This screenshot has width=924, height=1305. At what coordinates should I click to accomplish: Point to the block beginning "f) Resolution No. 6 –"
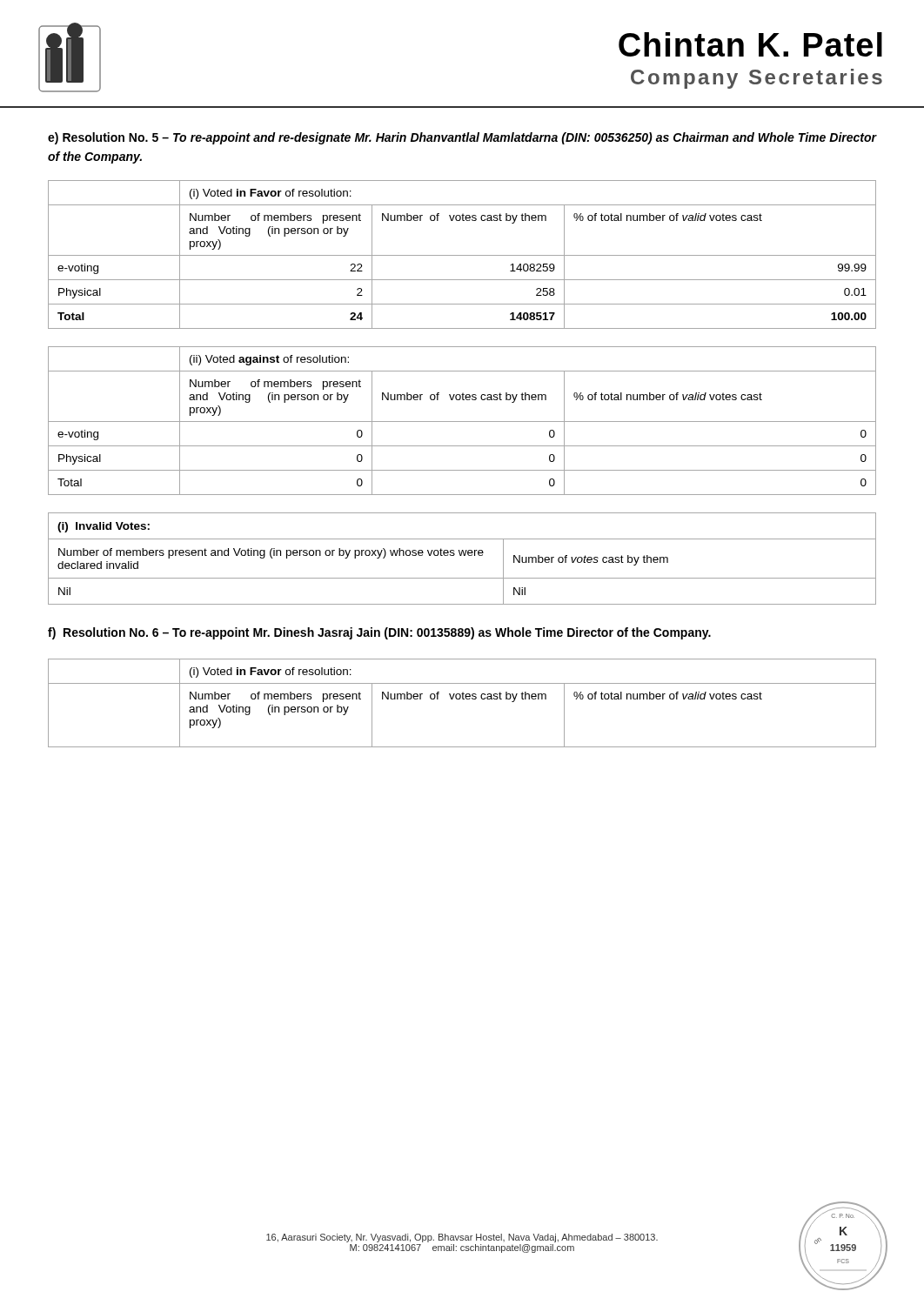click(380, 633)
